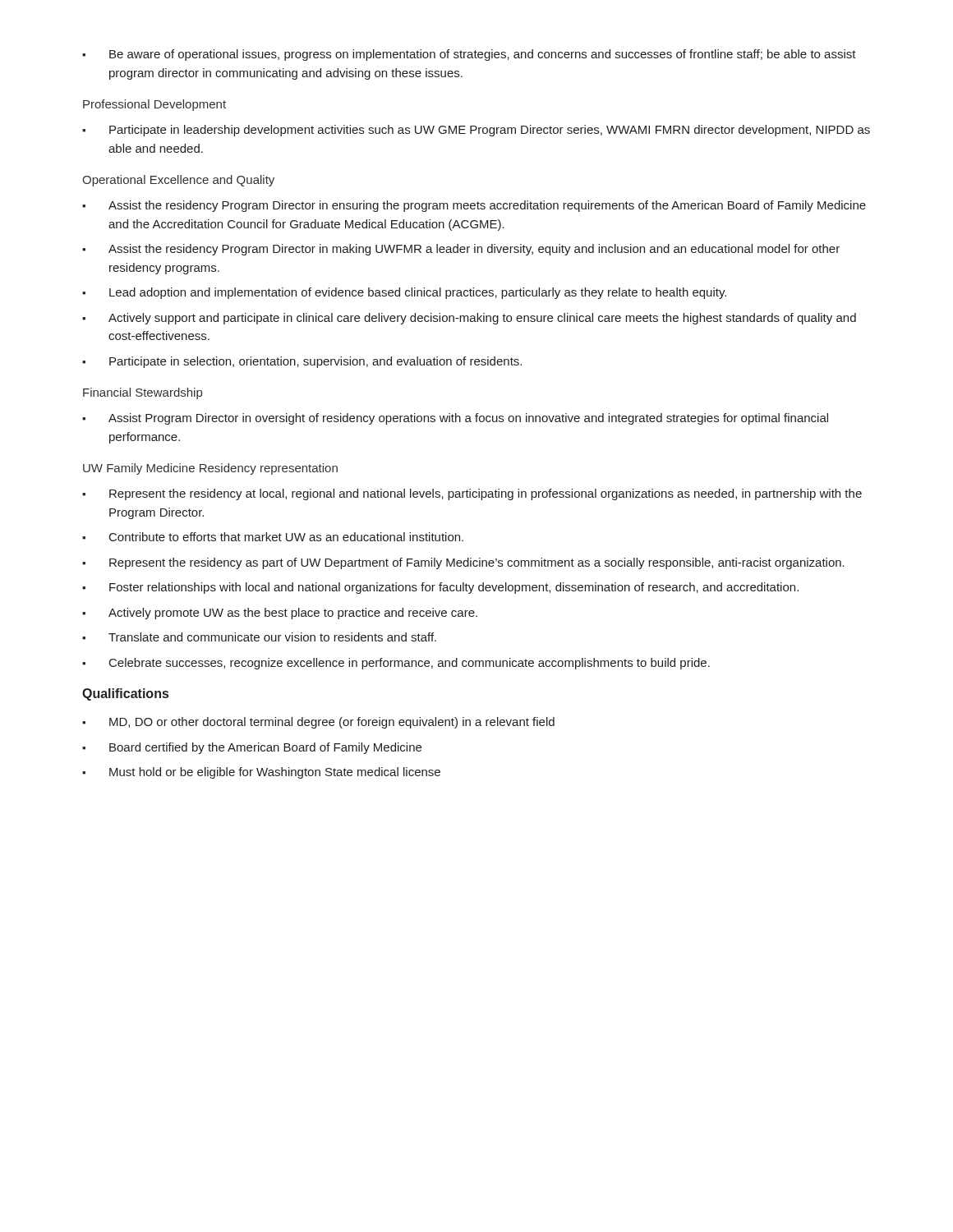Point to the block beginning "▪ Represent the residency at local, regional and"
The width and height of the screenshot is (953, 1232).
(476, 503)
